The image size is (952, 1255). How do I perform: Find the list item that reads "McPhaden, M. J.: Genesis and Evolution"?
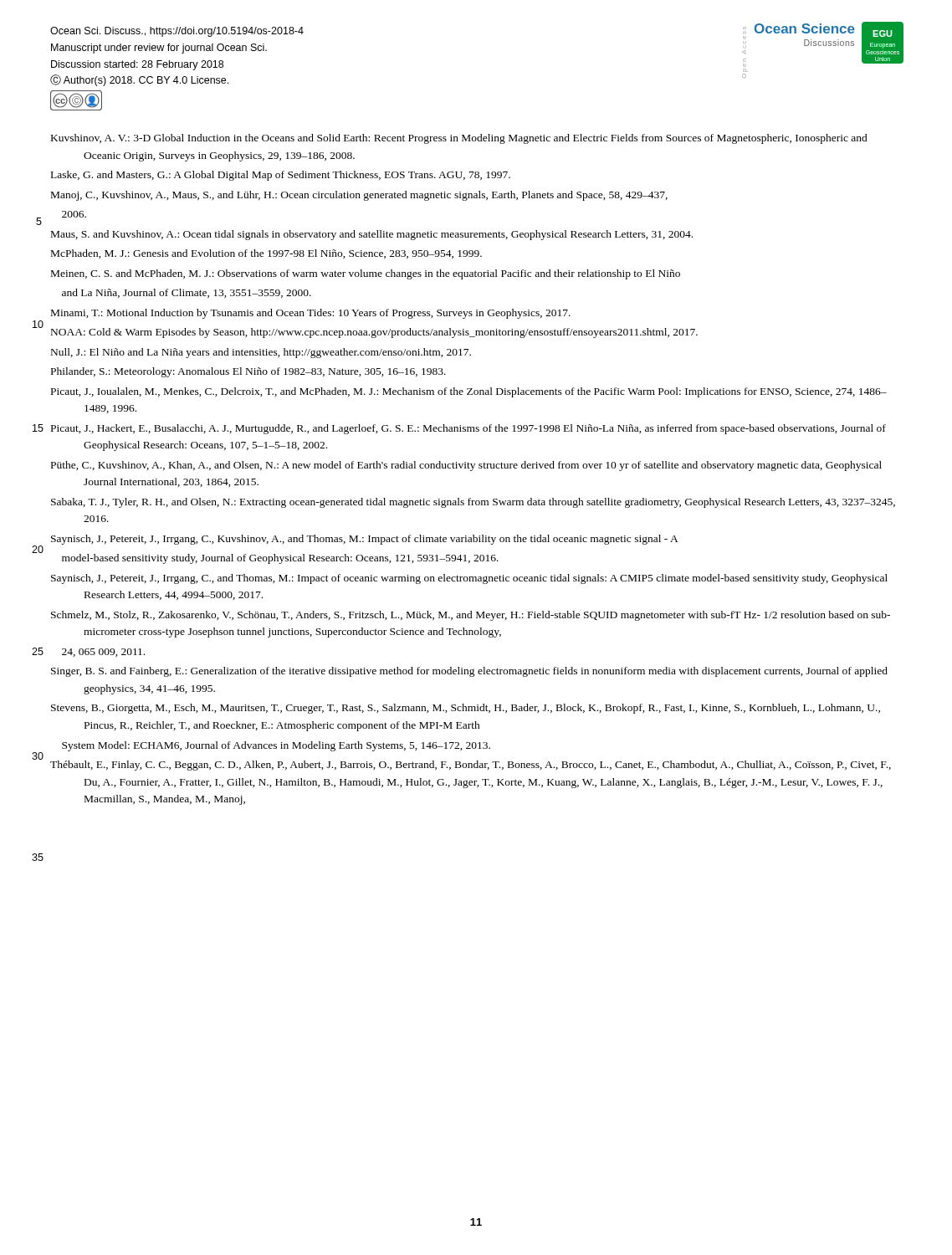pyautogui.click(x=266, y=253)
